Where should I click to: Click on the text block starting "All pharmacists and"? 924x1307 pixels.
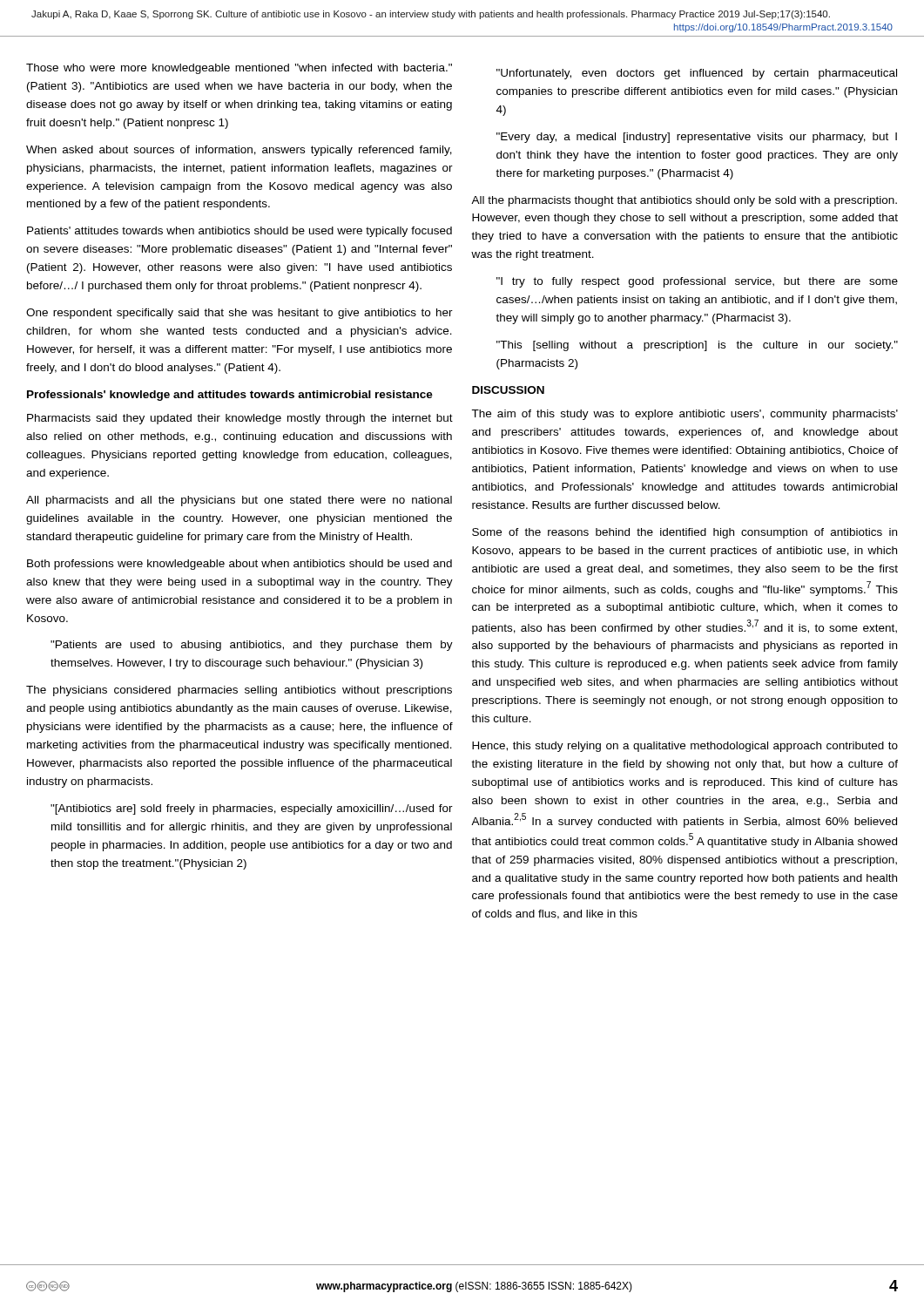click(x=239, y=519)
